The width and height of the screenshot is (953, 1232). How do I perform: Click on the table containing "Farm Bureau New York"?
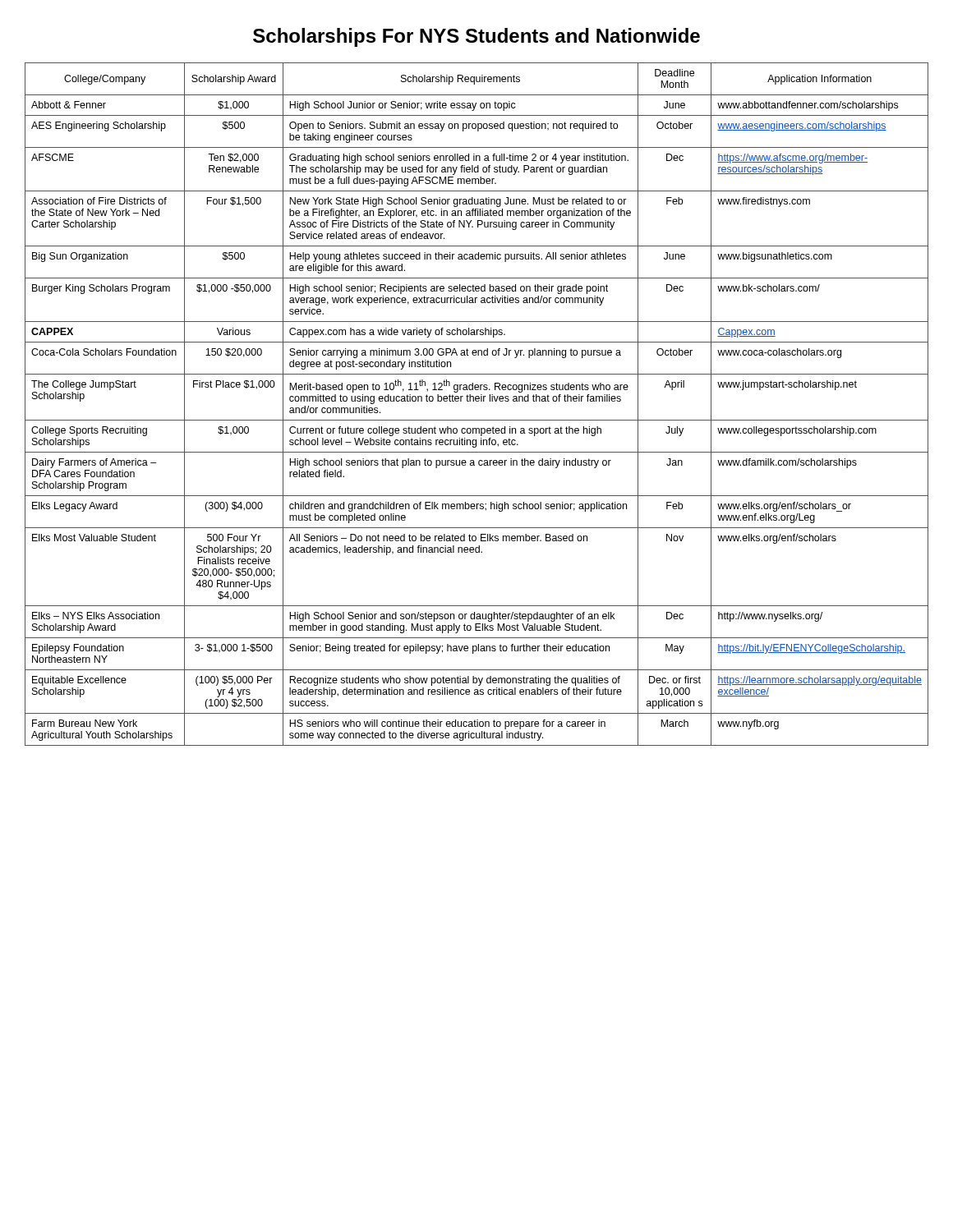tap(476, 404)
